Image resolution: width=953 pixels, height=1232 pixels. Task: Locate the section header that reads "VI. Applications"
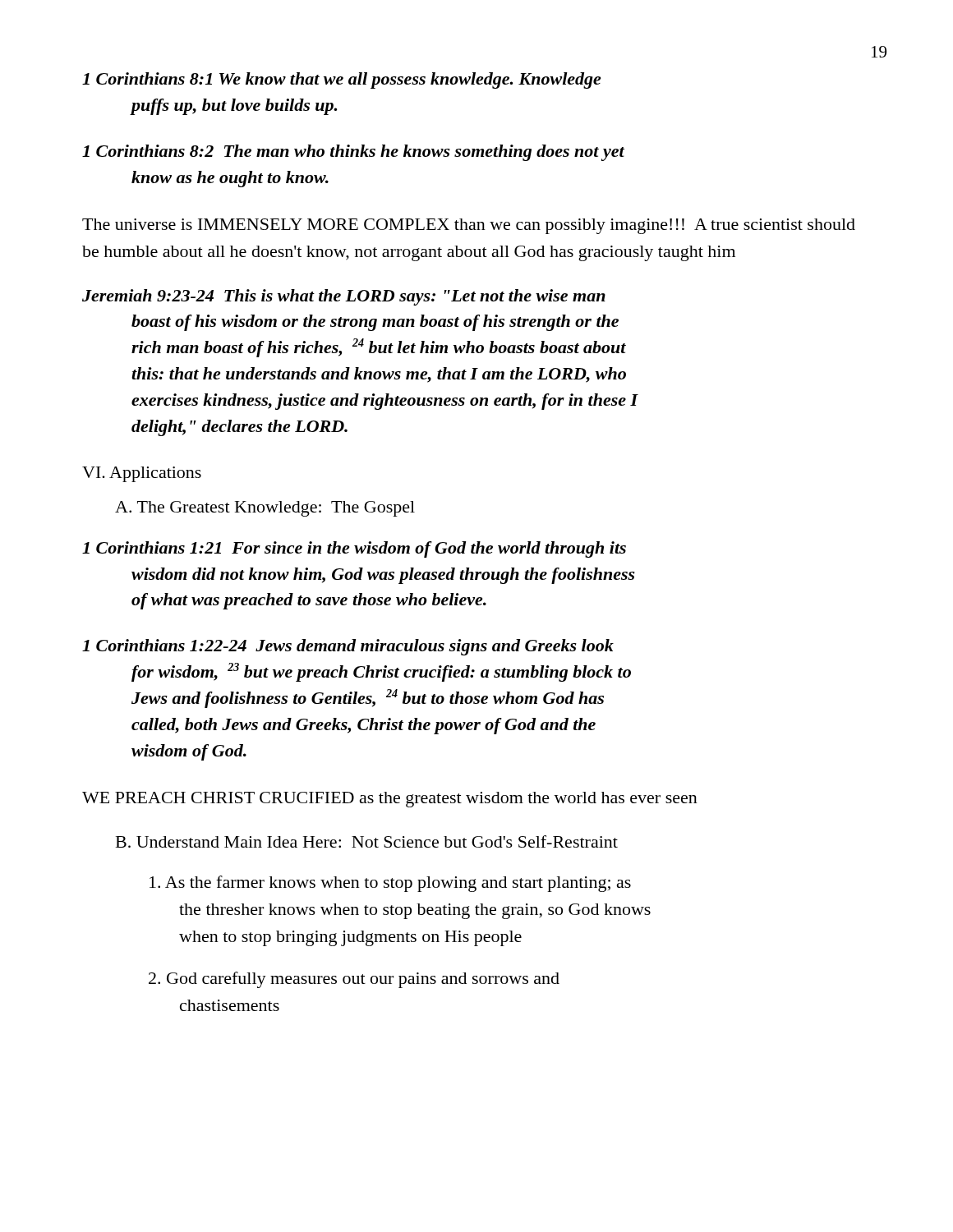point(142,472)
